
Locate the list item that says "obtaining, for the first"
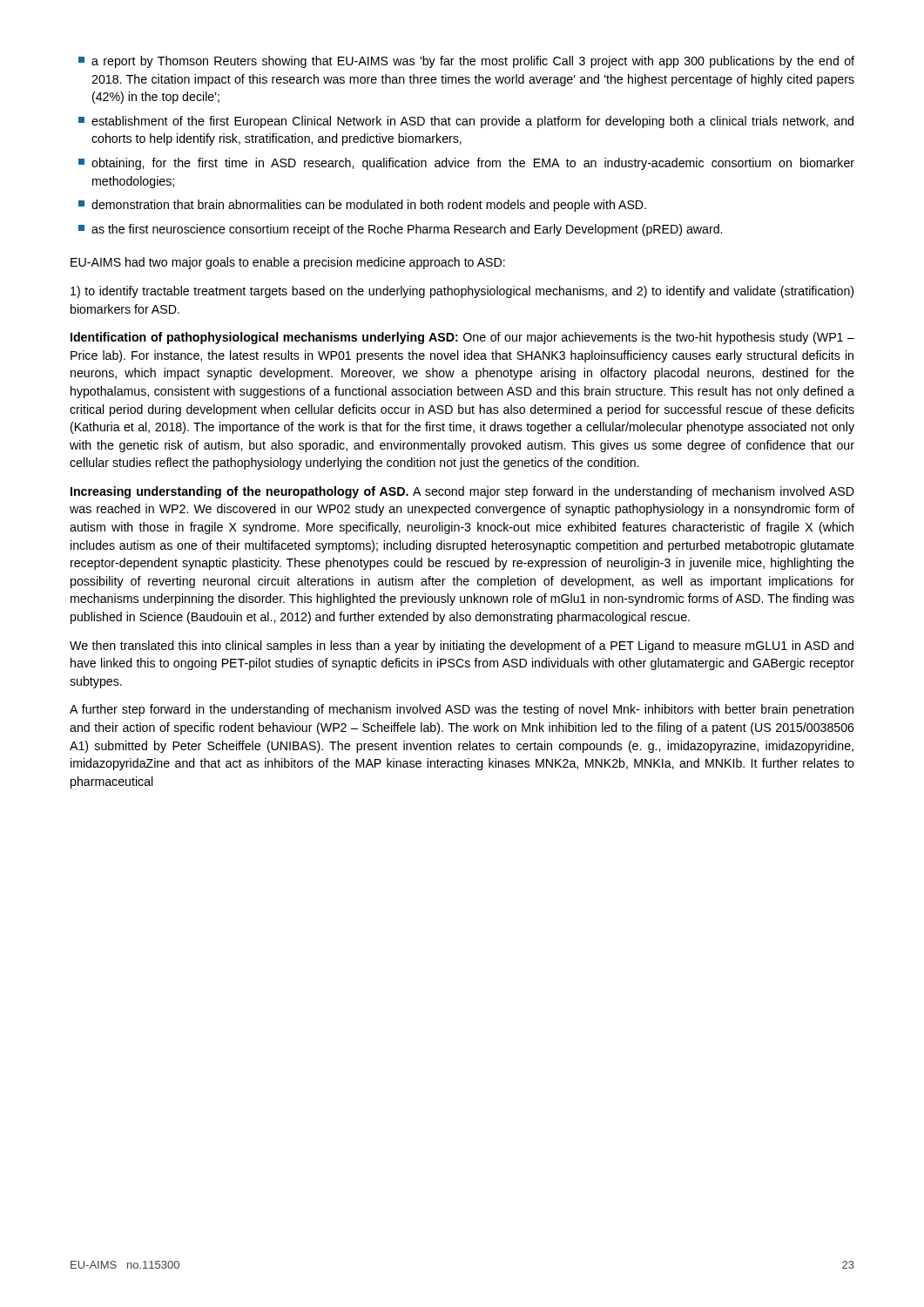coord(466,172)
